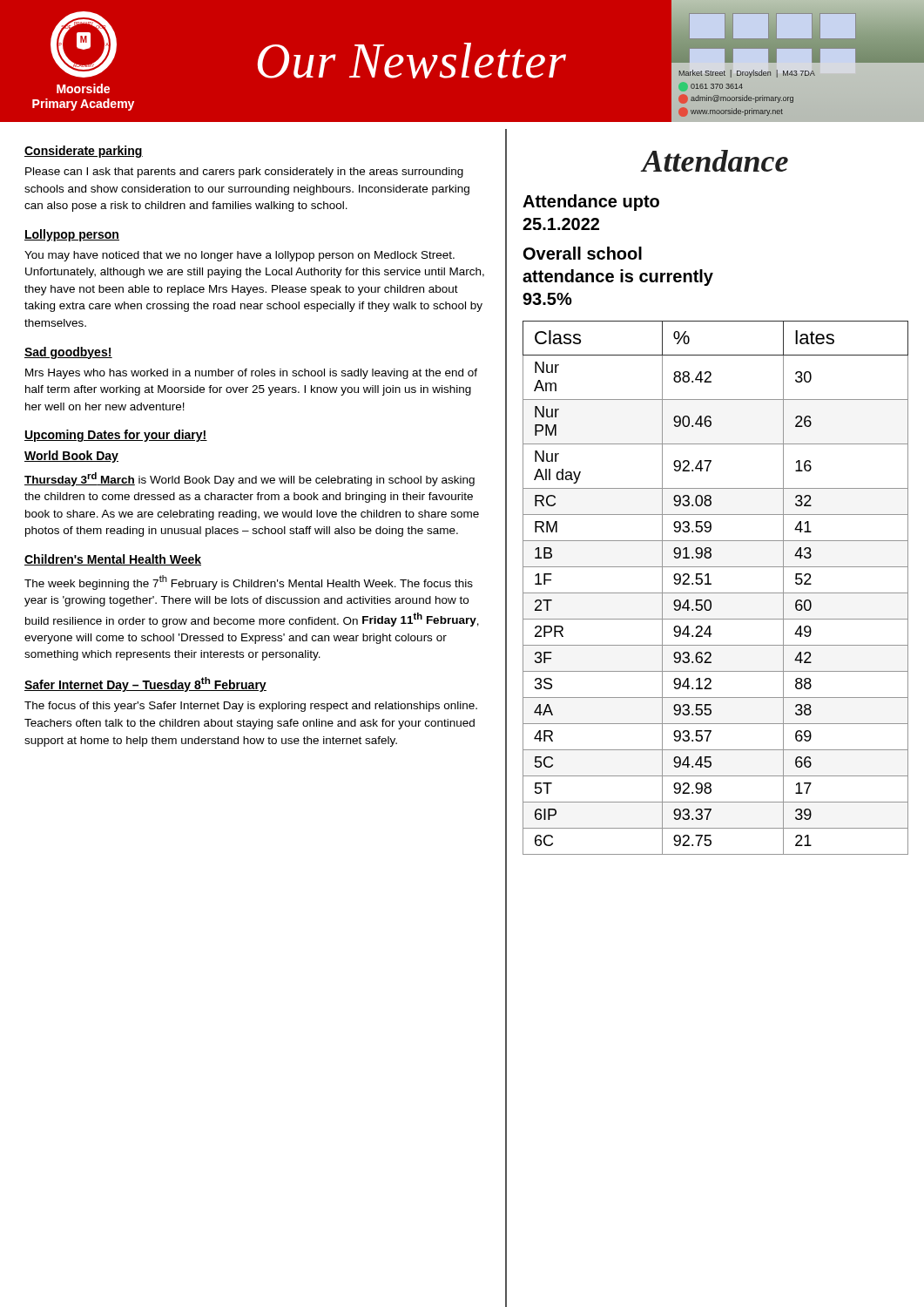This screenshot has width=924, height=1307.
Task: Locate the text "Sad goodbyes!"
Action: (x=68, y=352)
